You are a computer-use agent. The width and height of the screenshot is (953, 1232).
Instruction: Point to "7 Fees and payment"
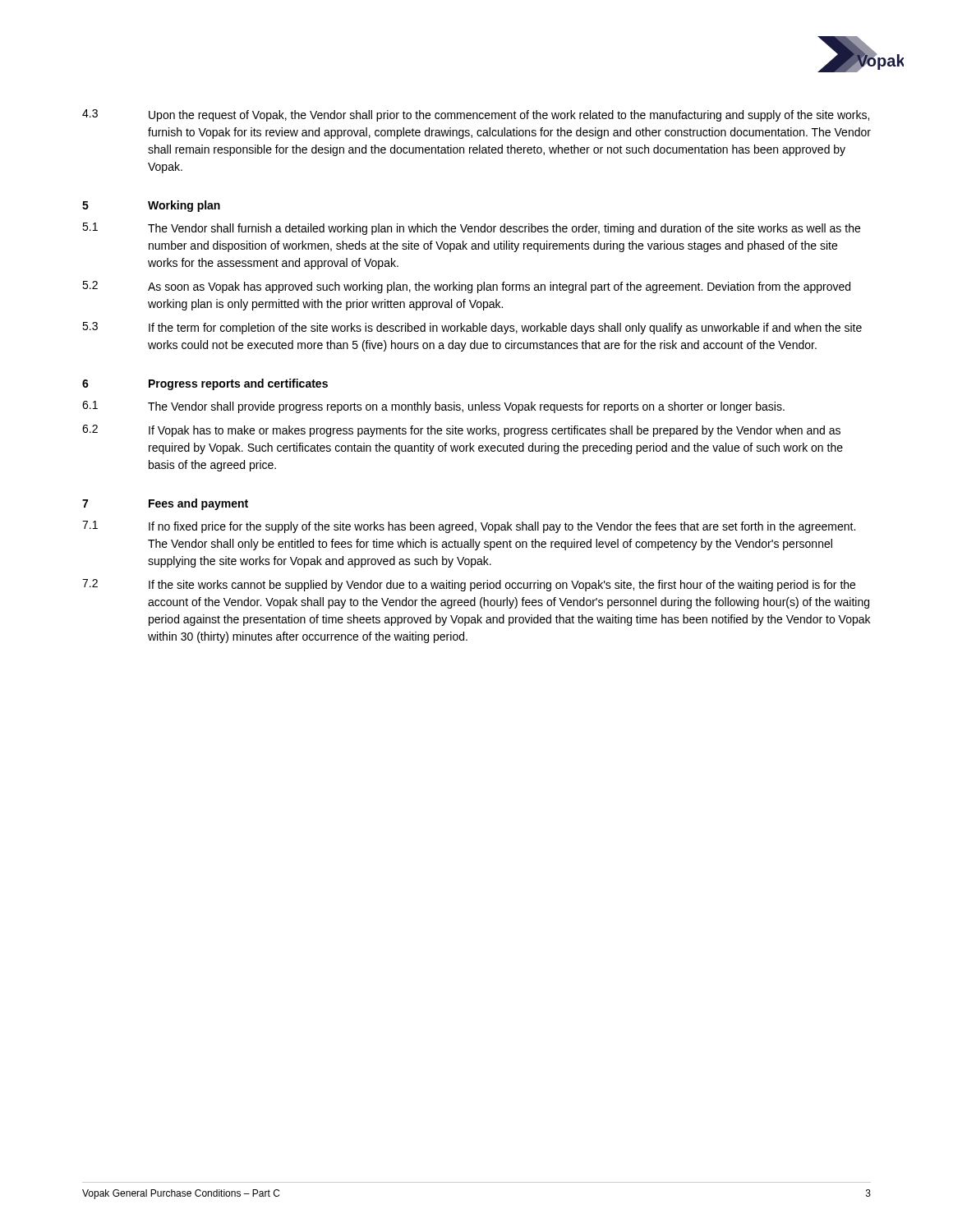[165, 503]
